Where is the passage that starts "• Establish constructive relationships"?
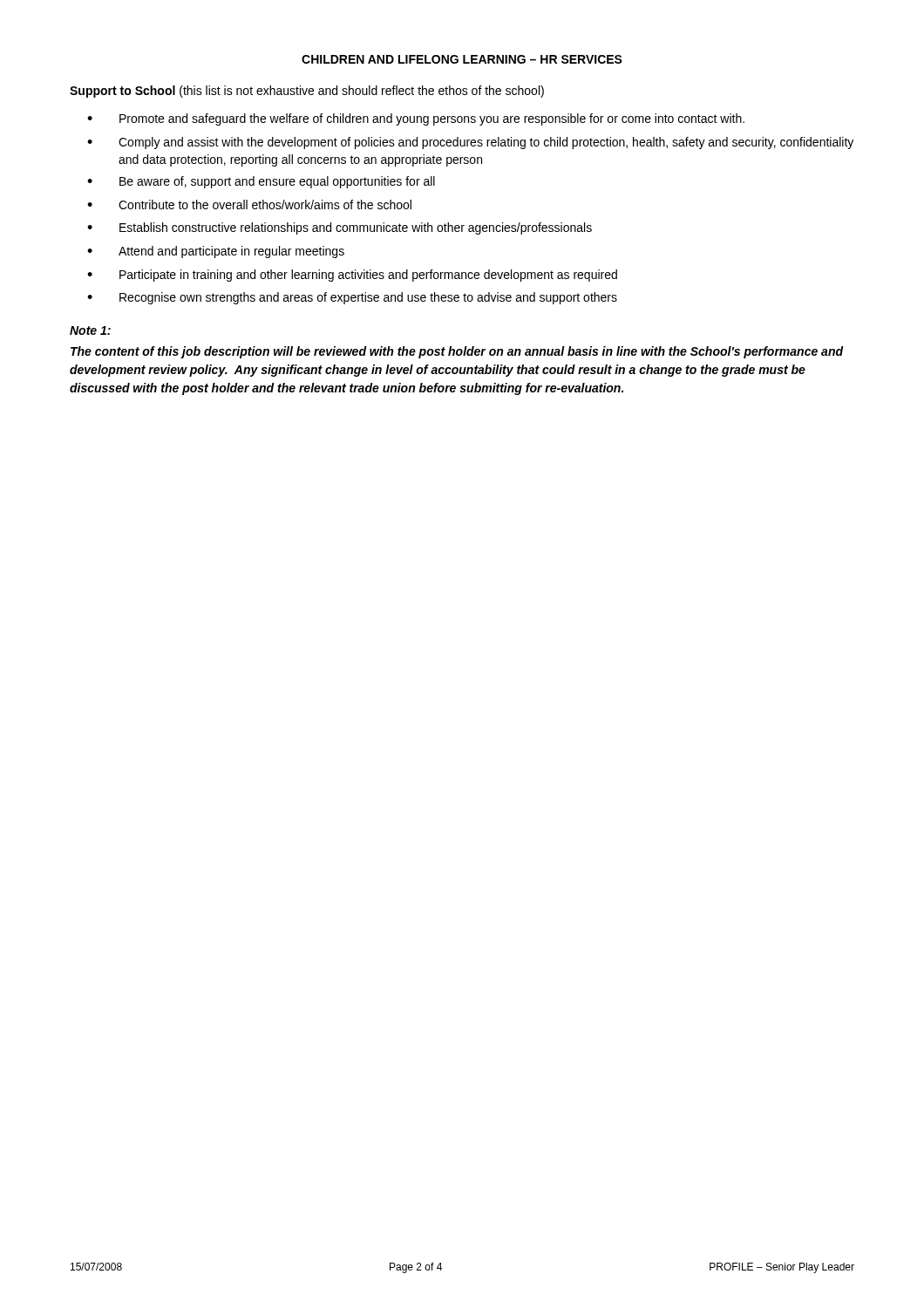The height and width of the screenshot is (1308, 924). coord(340,229)
